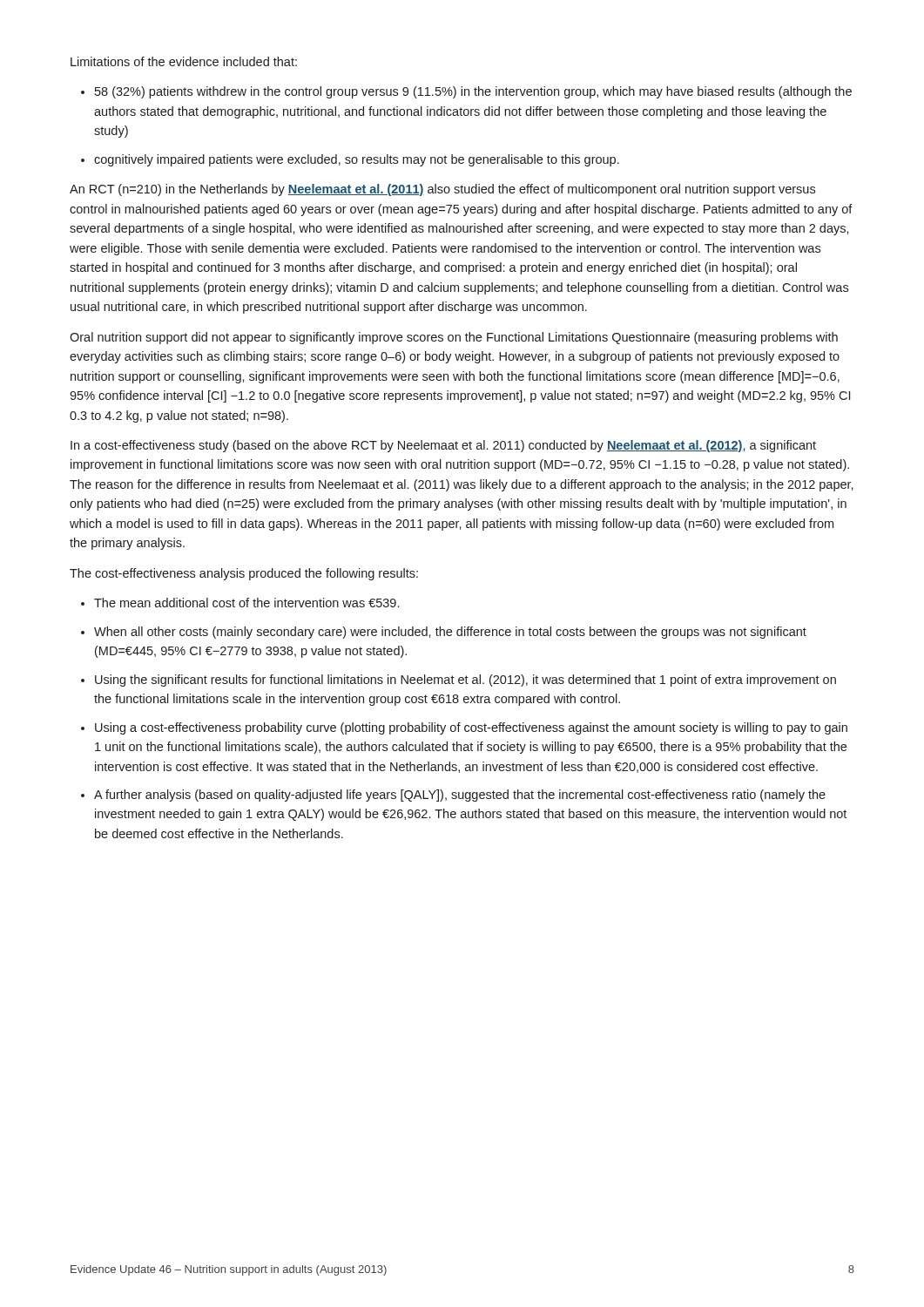The width and height of the screenshot is (924, 1307).
Task: Click on the list item containing "cognitively impaired patients were excluded, so results may"
Action: click(x=357, y=159)
